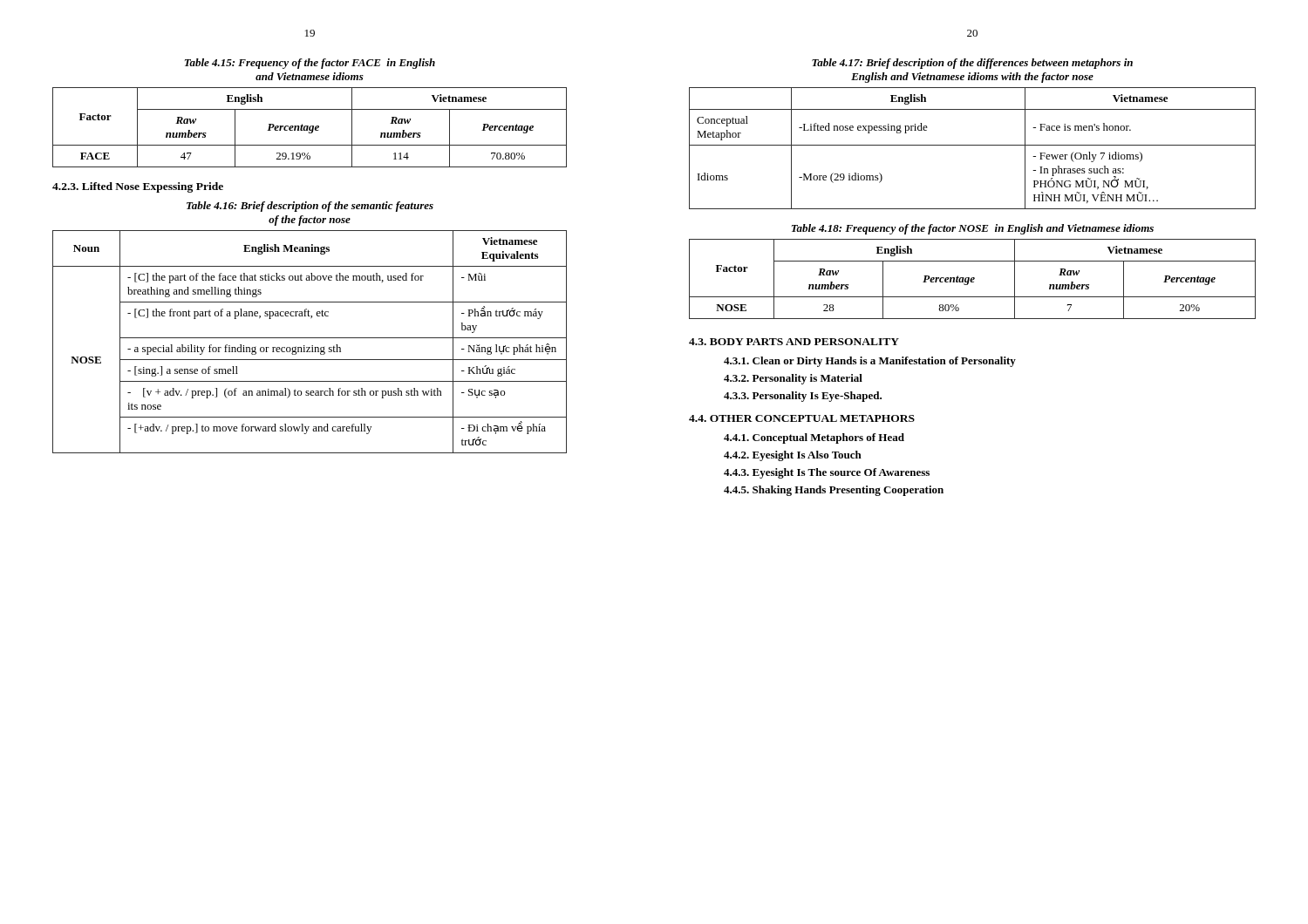Navigate to the text block starting "4.4.3. Eyesight Is The source"
Screen dimensions: 924x1308
click(x=827, y=472)
